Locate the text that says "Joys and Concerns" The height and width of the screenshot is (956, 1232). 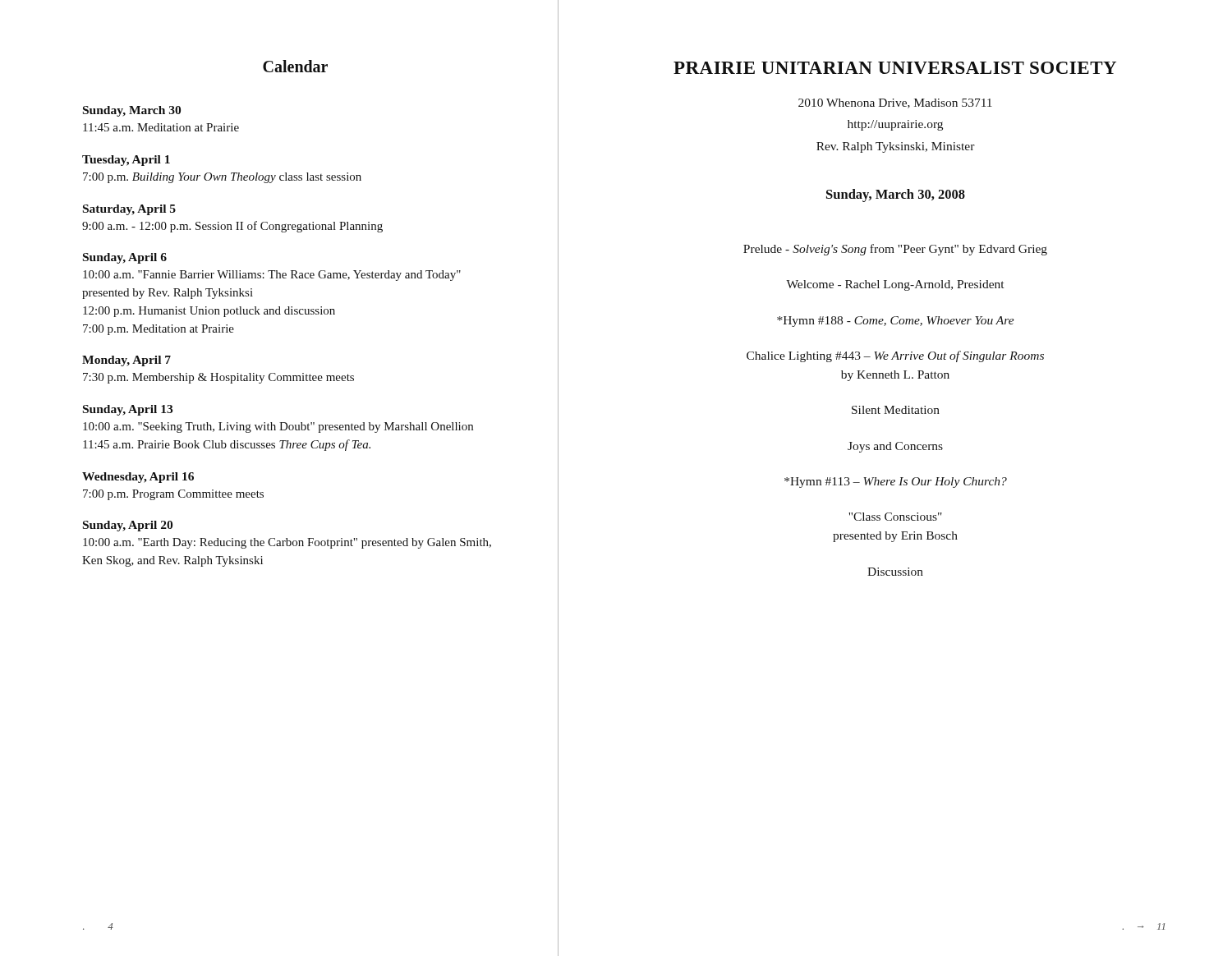click(895, 445)
